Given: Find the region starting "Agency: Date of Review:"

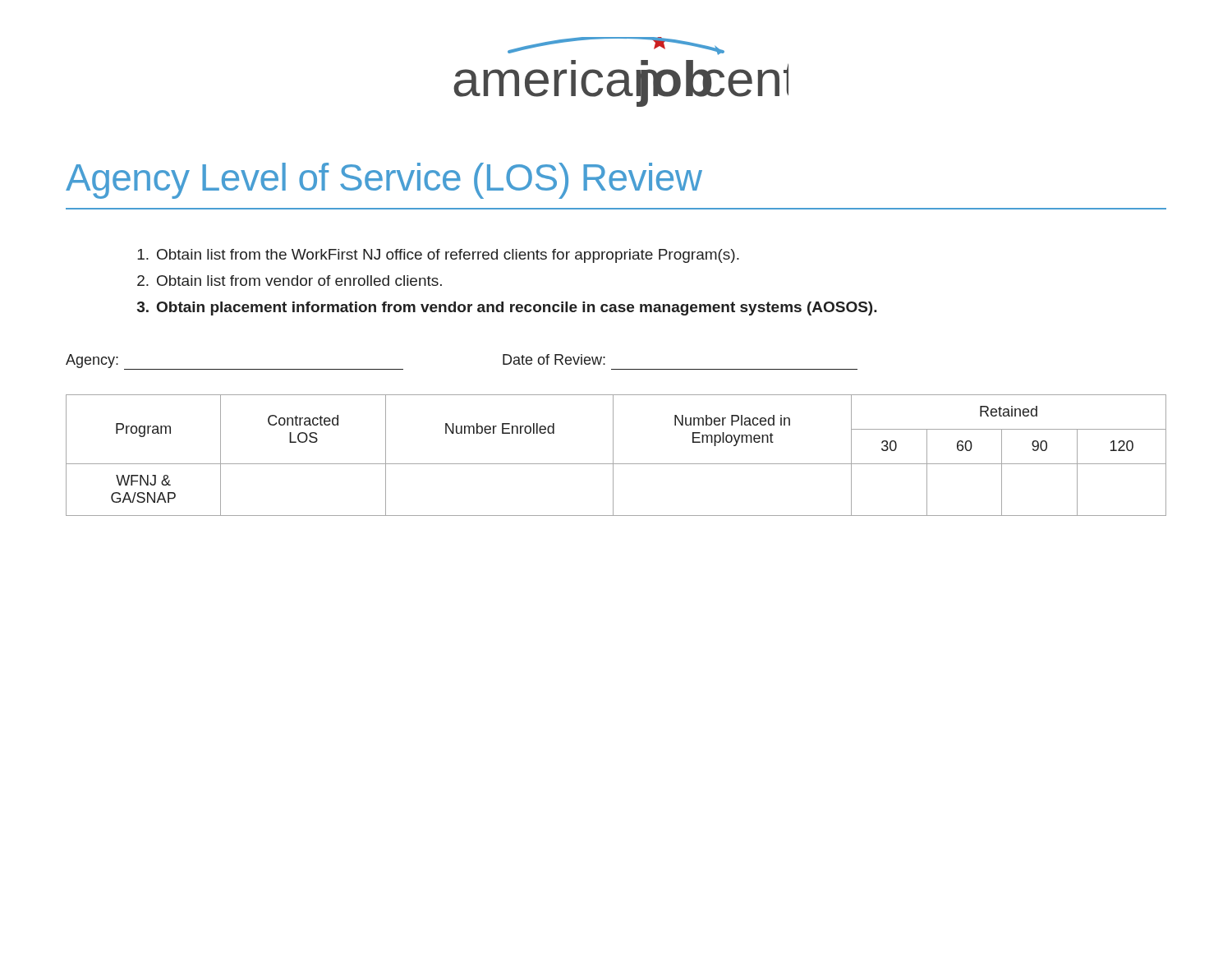Looking at the screenshot, I should [x=87, y=361].
